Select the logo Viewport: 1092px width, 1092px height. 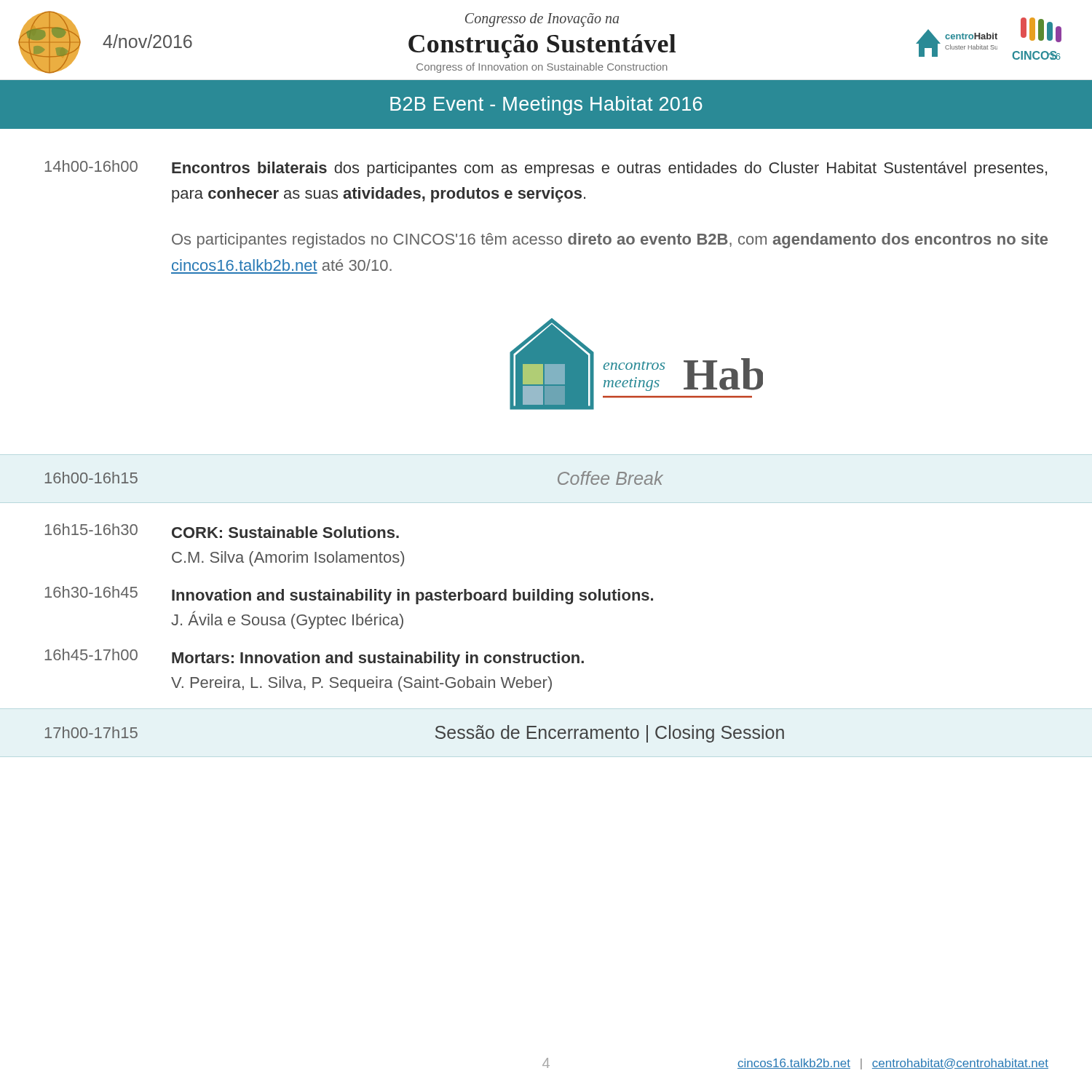610,373
